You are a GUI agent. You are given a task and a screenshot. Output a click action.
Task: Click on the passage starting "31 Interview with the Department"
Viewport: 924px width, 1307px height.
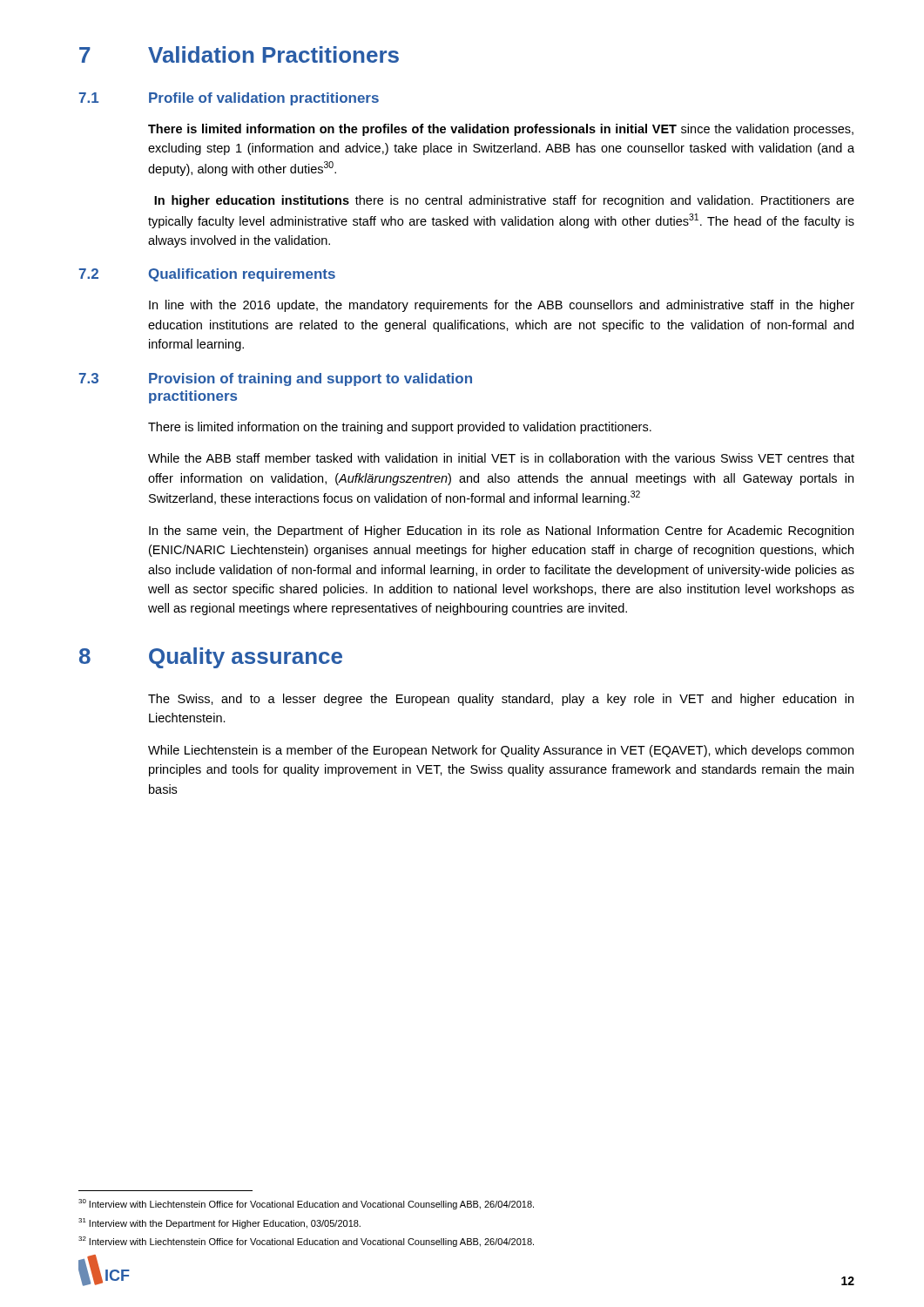click(x=220, y=1222)
